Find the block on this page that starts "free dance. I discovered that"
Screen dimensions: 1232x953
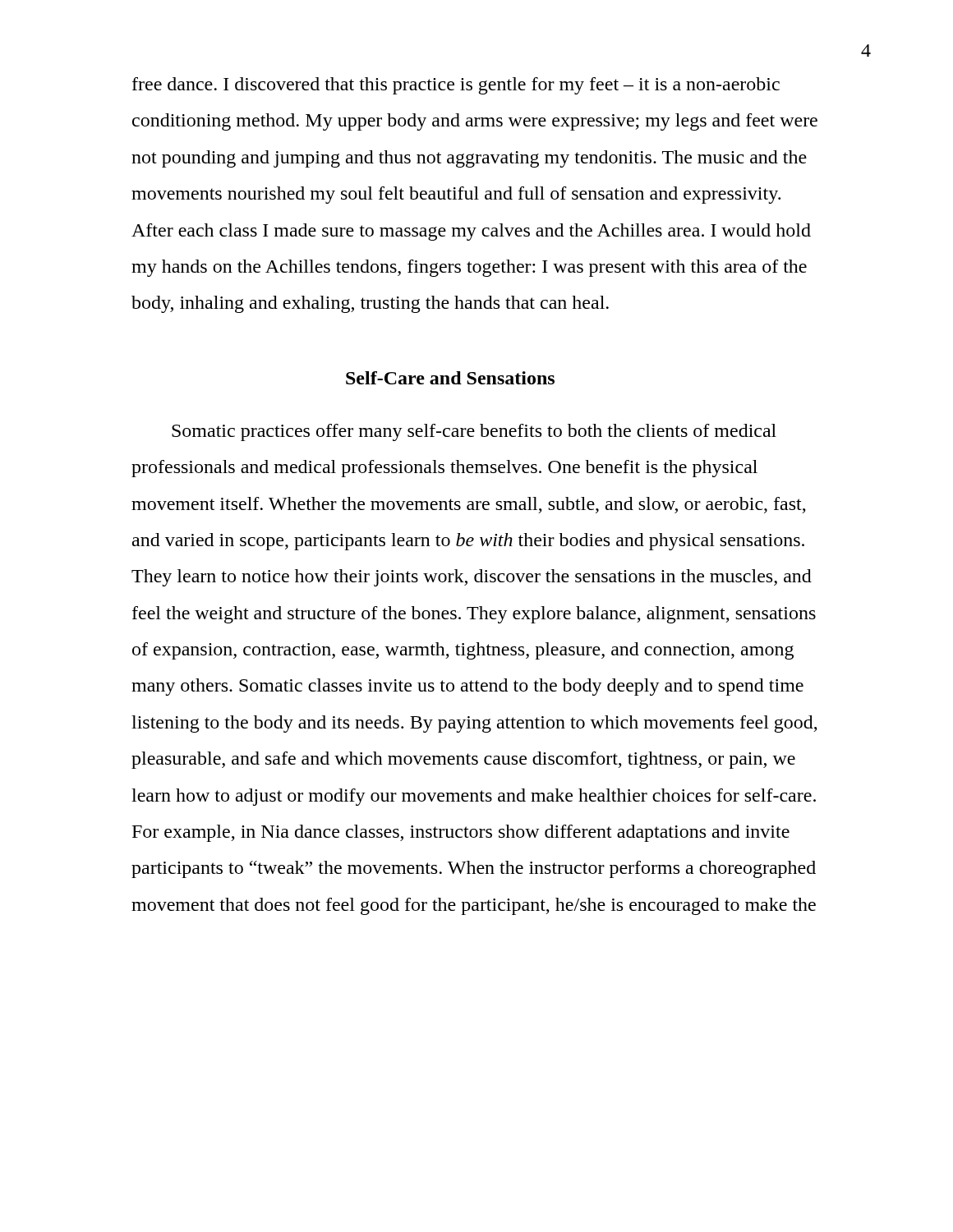[x=475, y=193]
